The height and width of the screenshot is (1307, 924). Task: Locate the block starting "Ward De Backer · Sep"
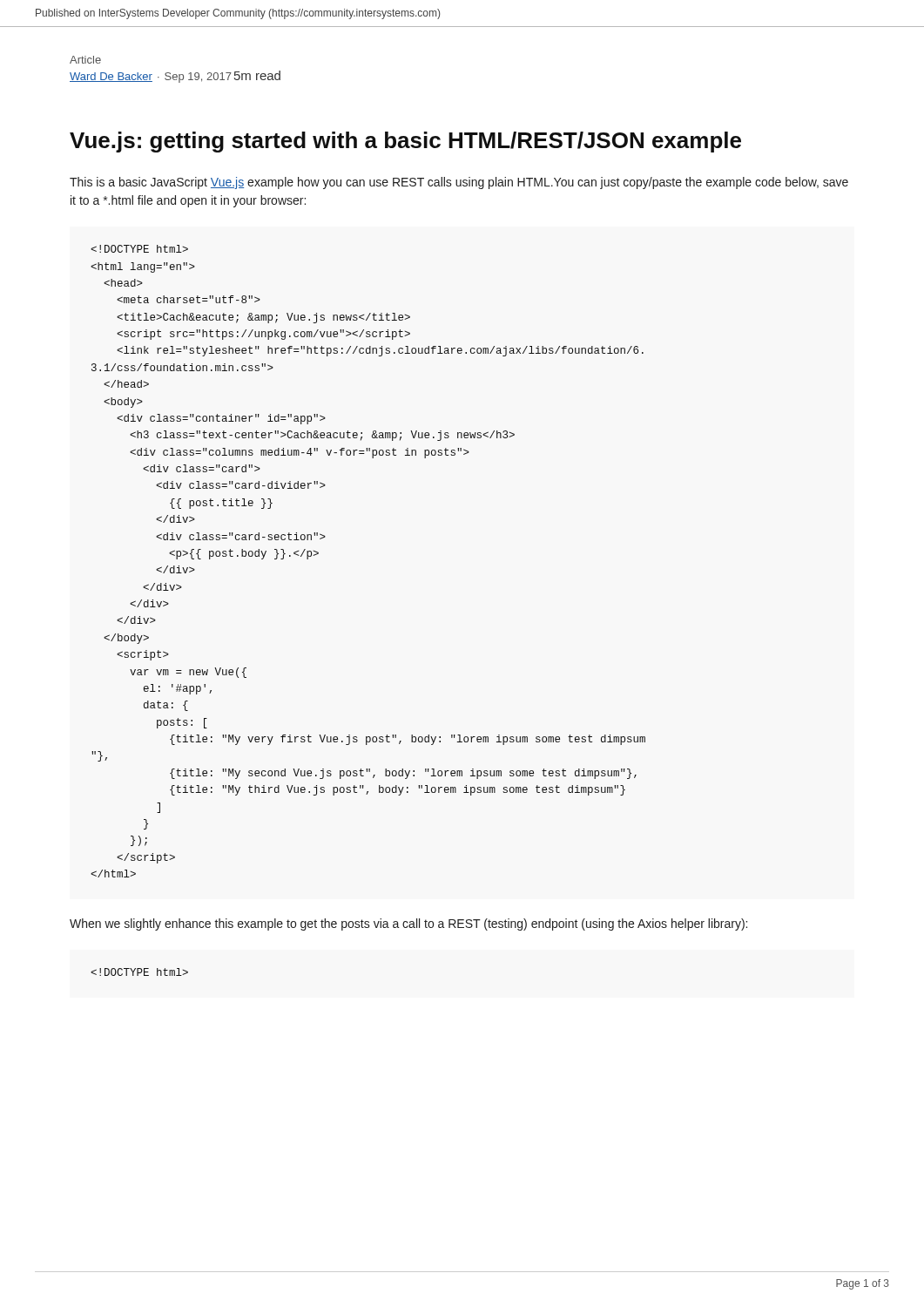175,75
